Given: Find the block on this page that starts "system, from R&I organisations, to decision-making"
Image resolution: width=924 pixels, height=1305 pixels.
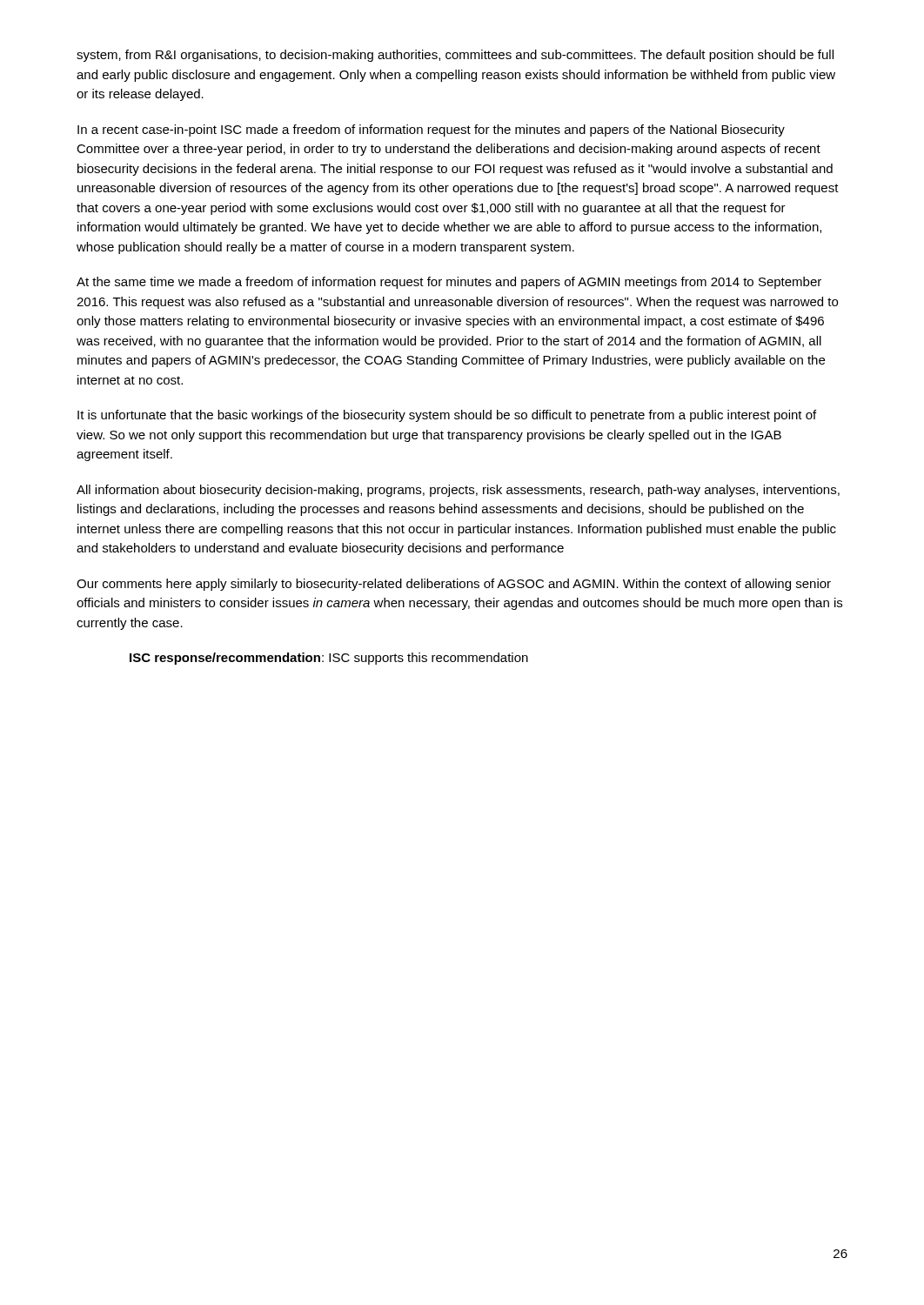Looking at the screenshot, I should click(456, 74).
